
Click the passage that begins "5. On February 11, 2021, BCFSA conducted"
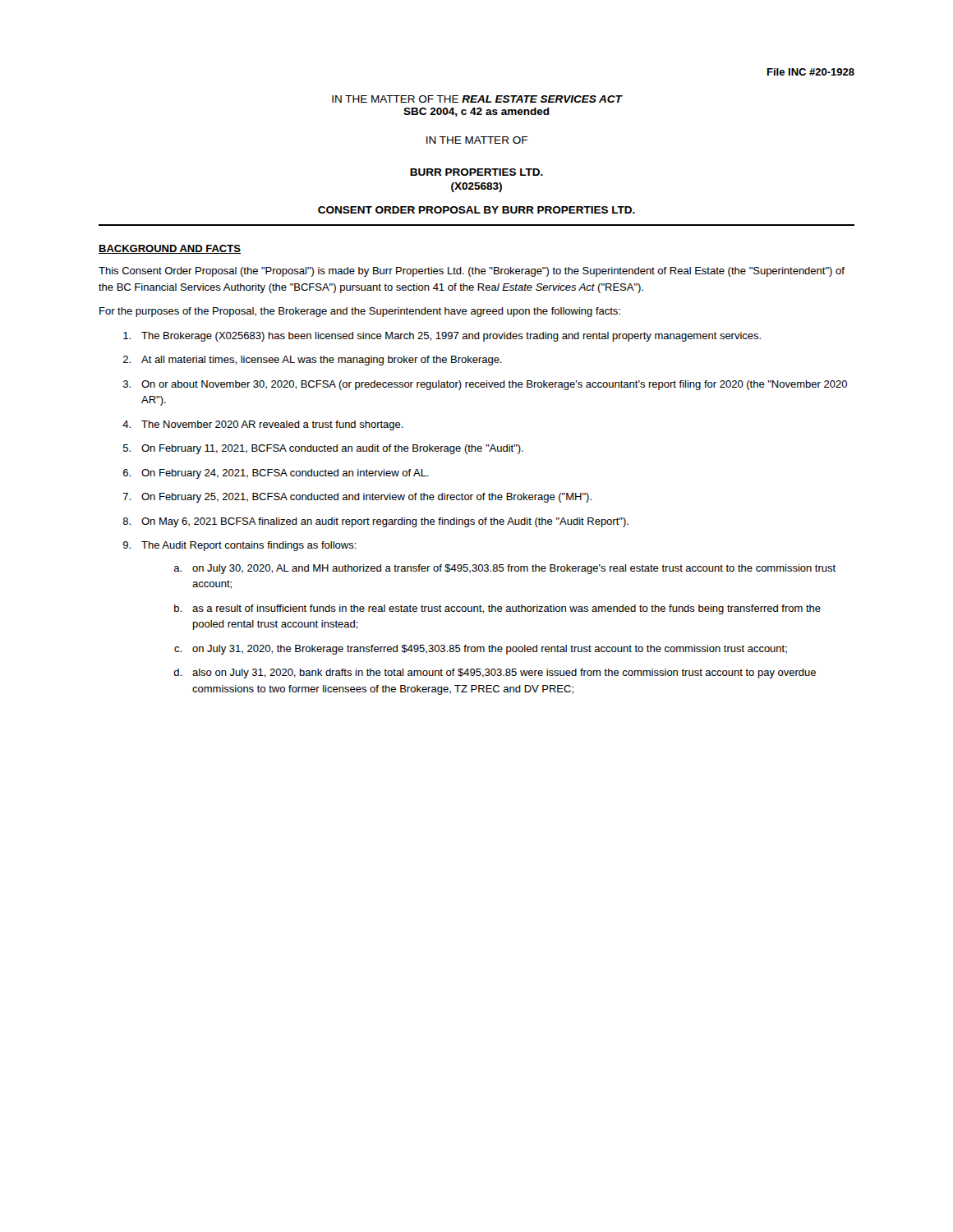coord(476,448)
